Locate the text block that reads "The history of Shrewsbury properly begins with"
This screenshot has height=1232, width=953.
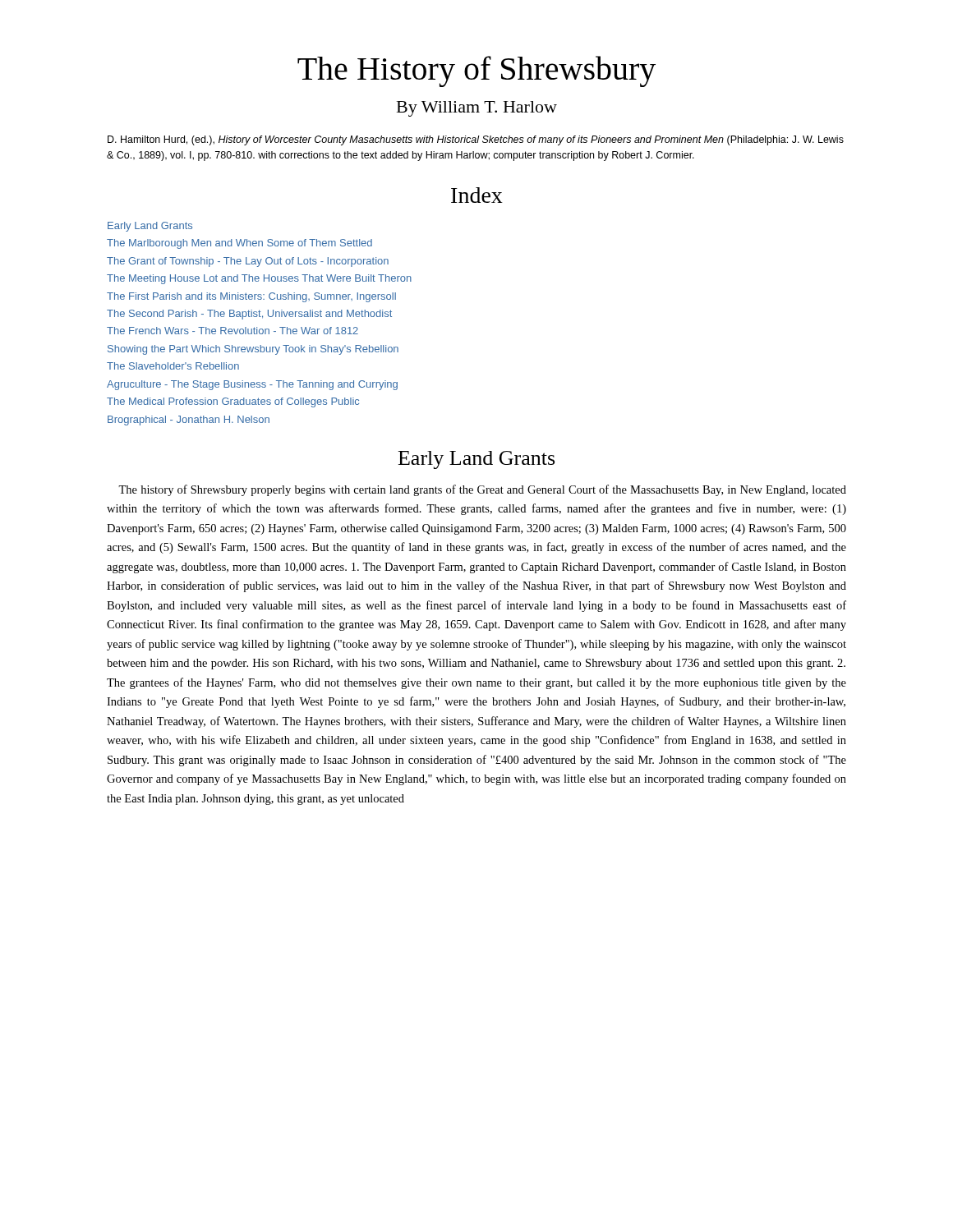click(476, 644)
